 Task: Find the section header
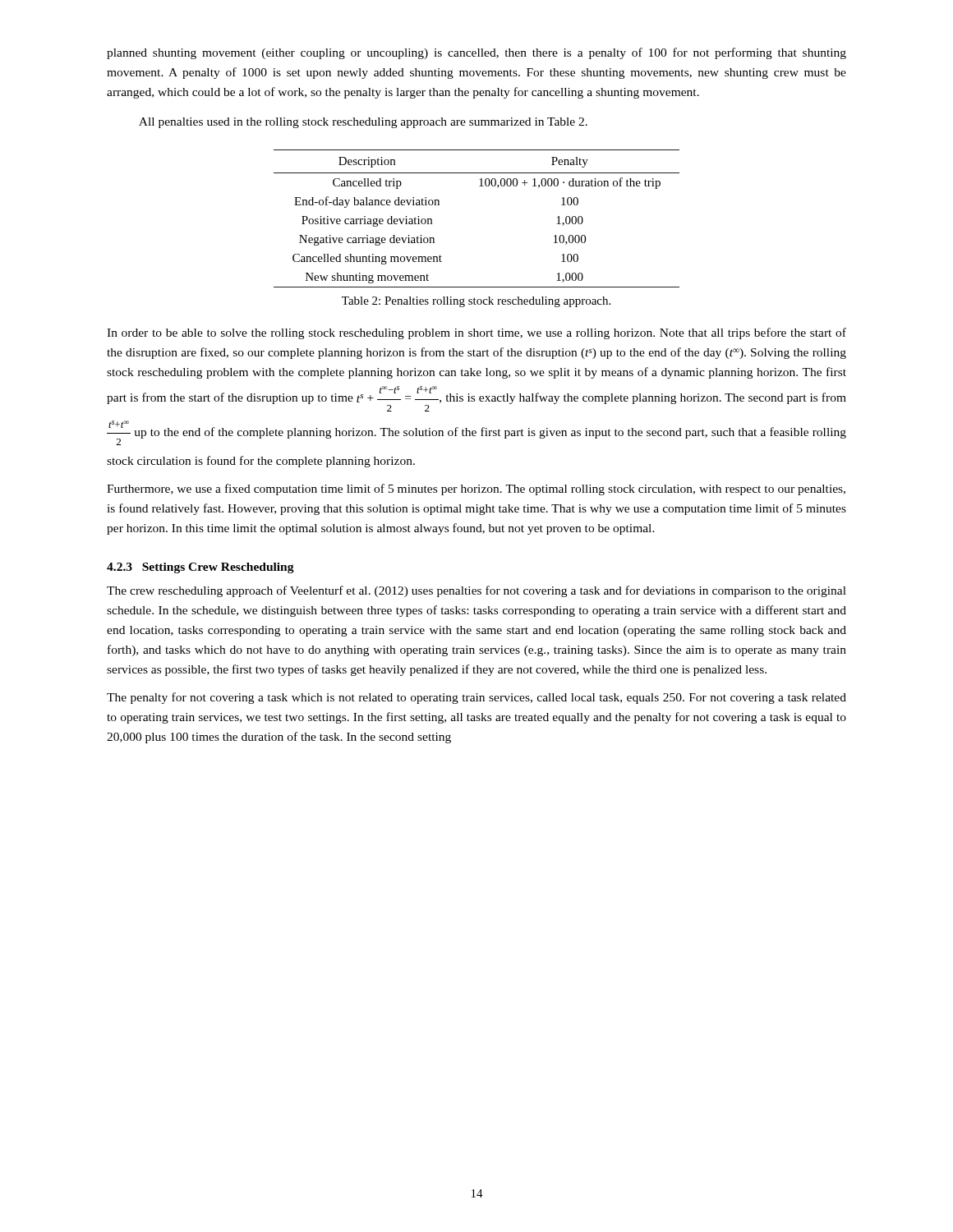(200, 566)
